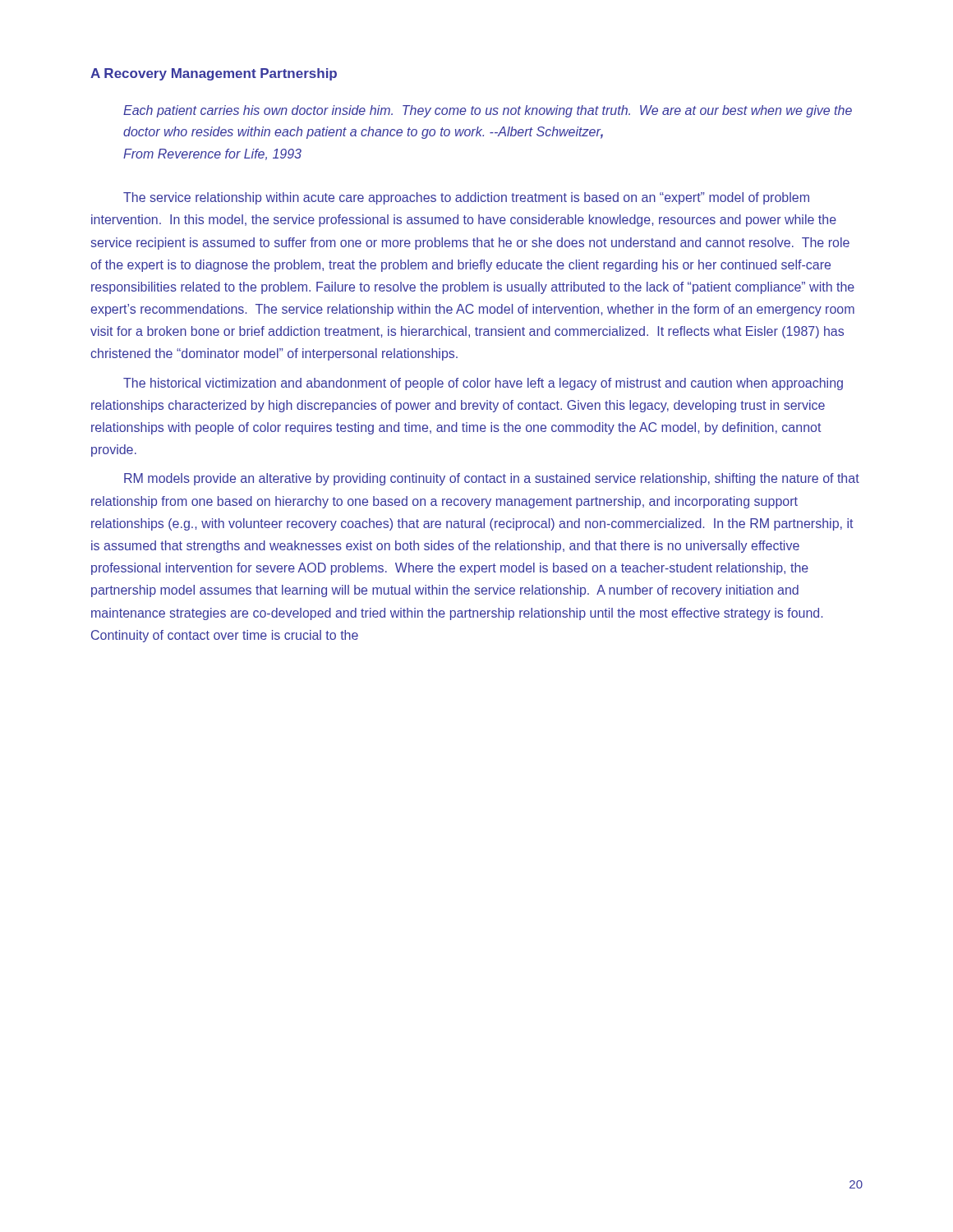This screenshot has width=953, height=1232.
Task: Point to the element starting "A Recovery Management"
Action: click(x=214, y=74)
